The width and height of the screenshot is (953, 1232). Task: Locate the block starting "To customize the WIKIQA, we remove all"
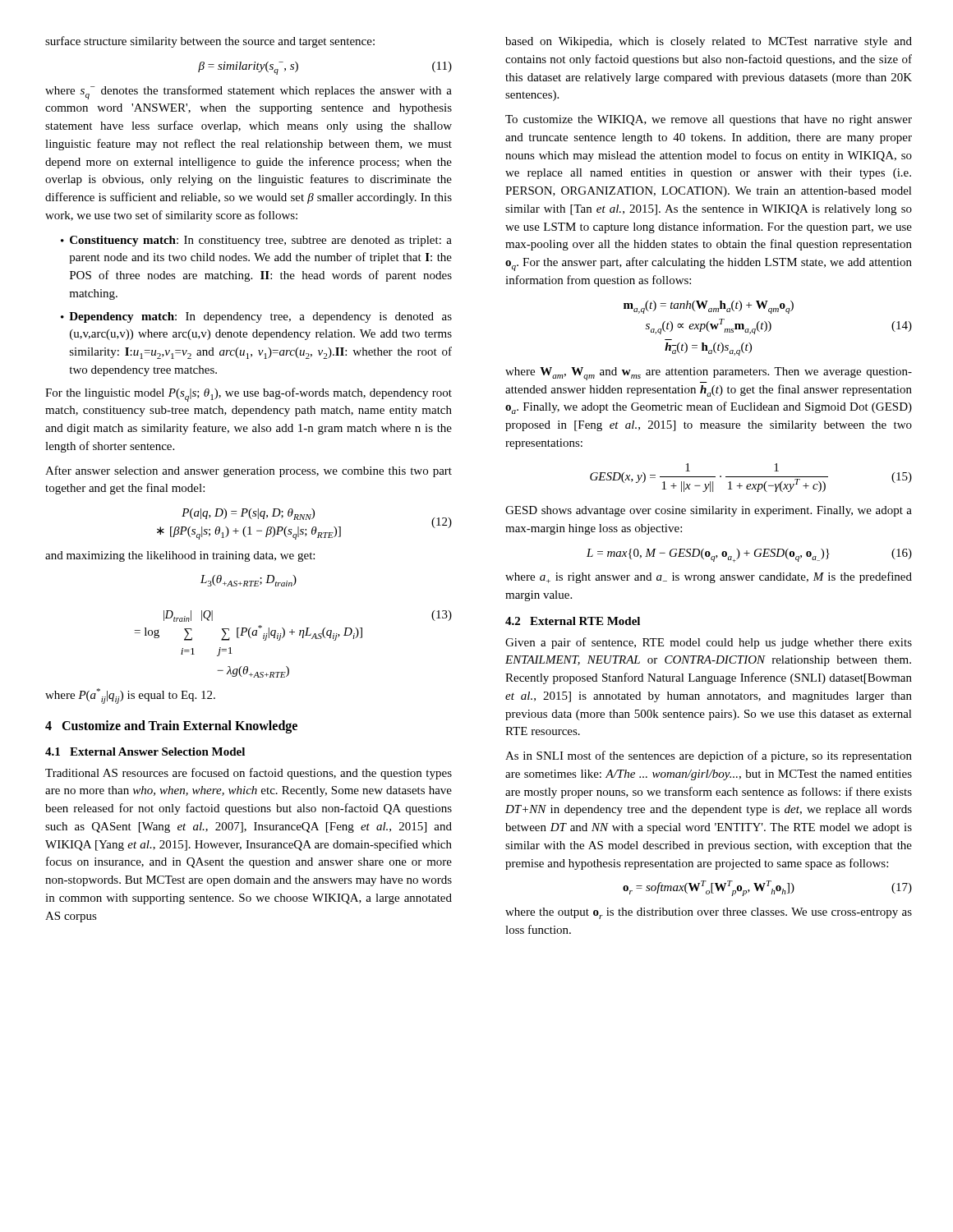pos(709,199)
